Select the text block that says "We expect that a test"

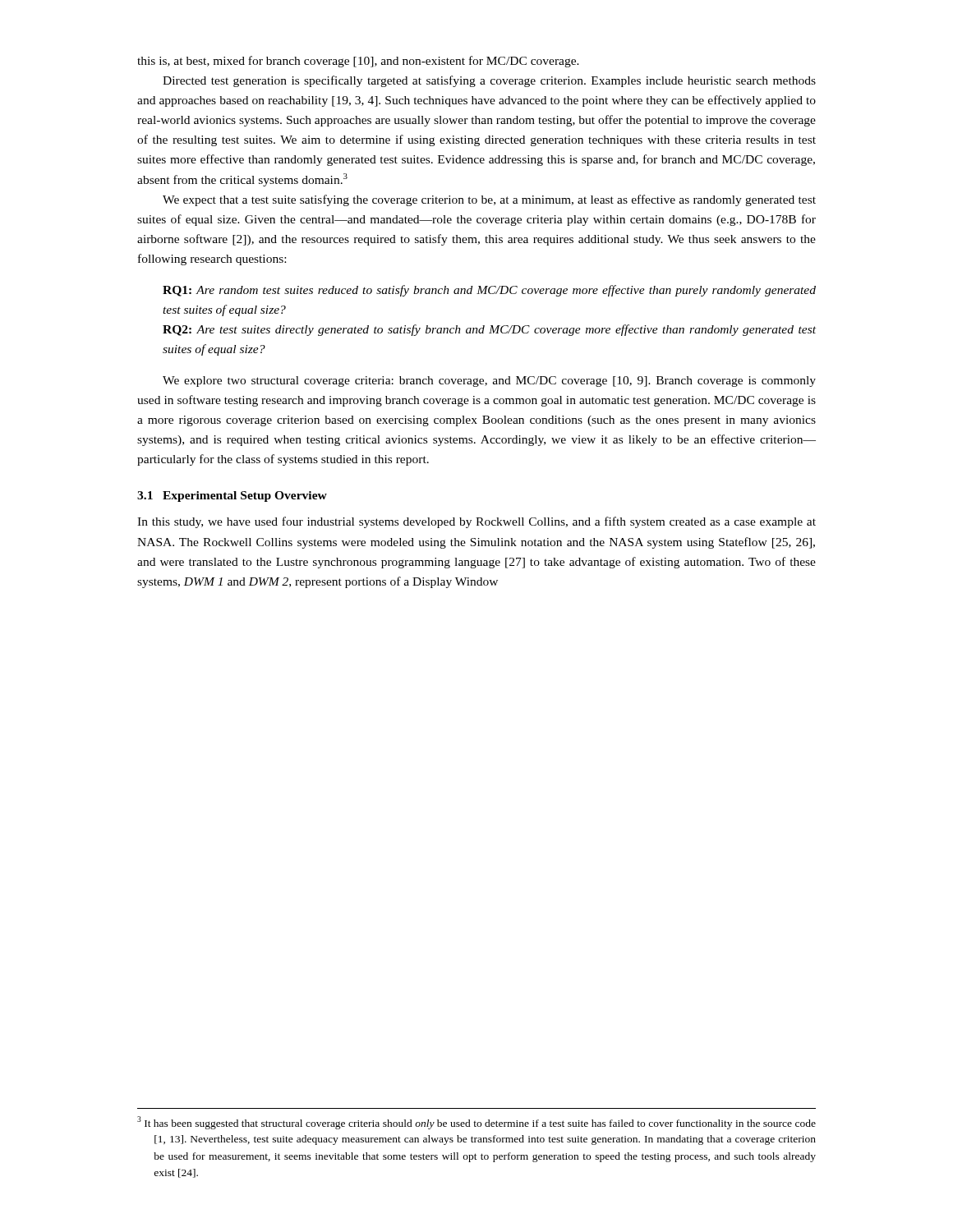[x=476, y=229]
